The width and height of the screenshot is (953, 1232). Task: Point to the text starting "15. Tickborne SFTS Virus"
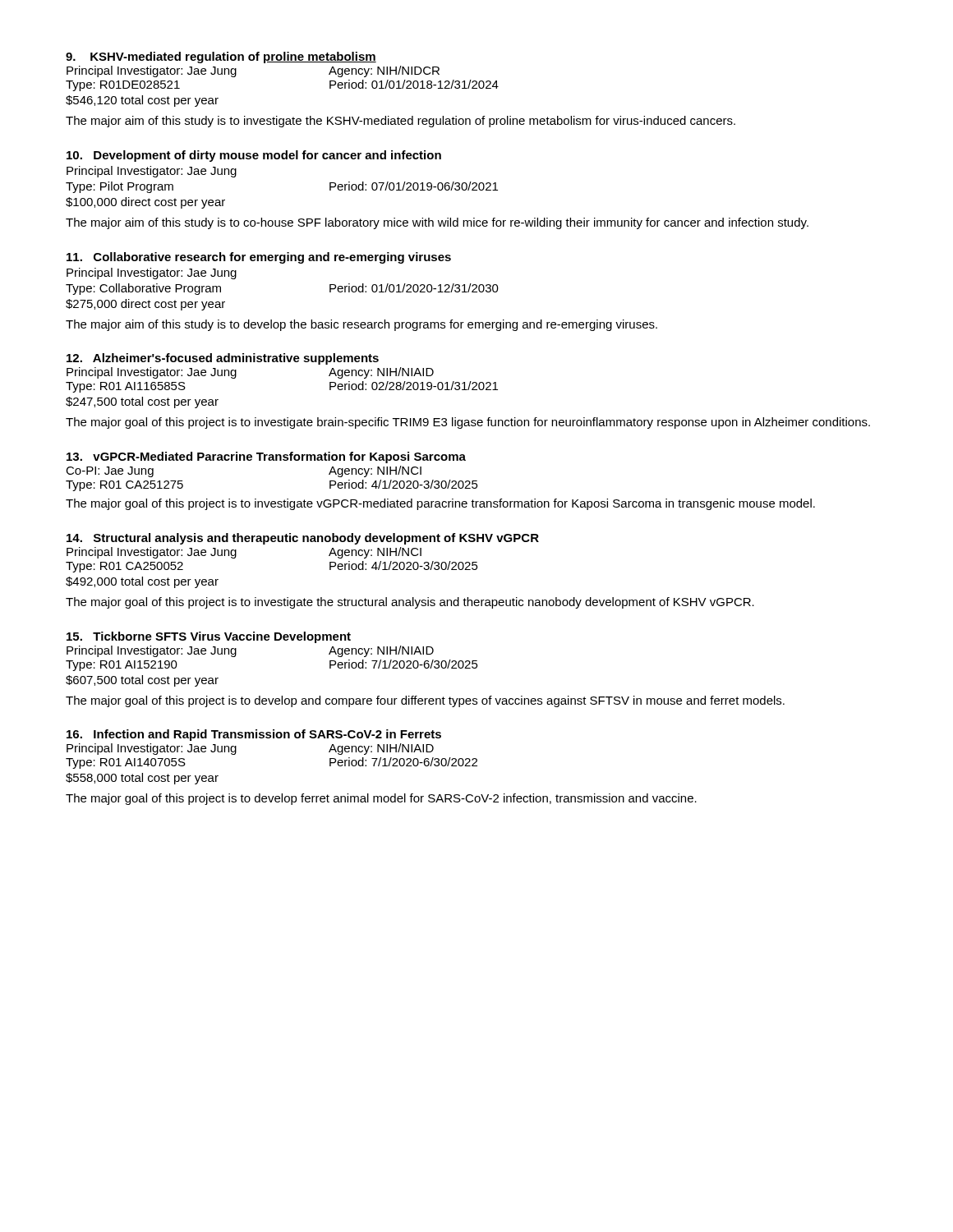208,636
